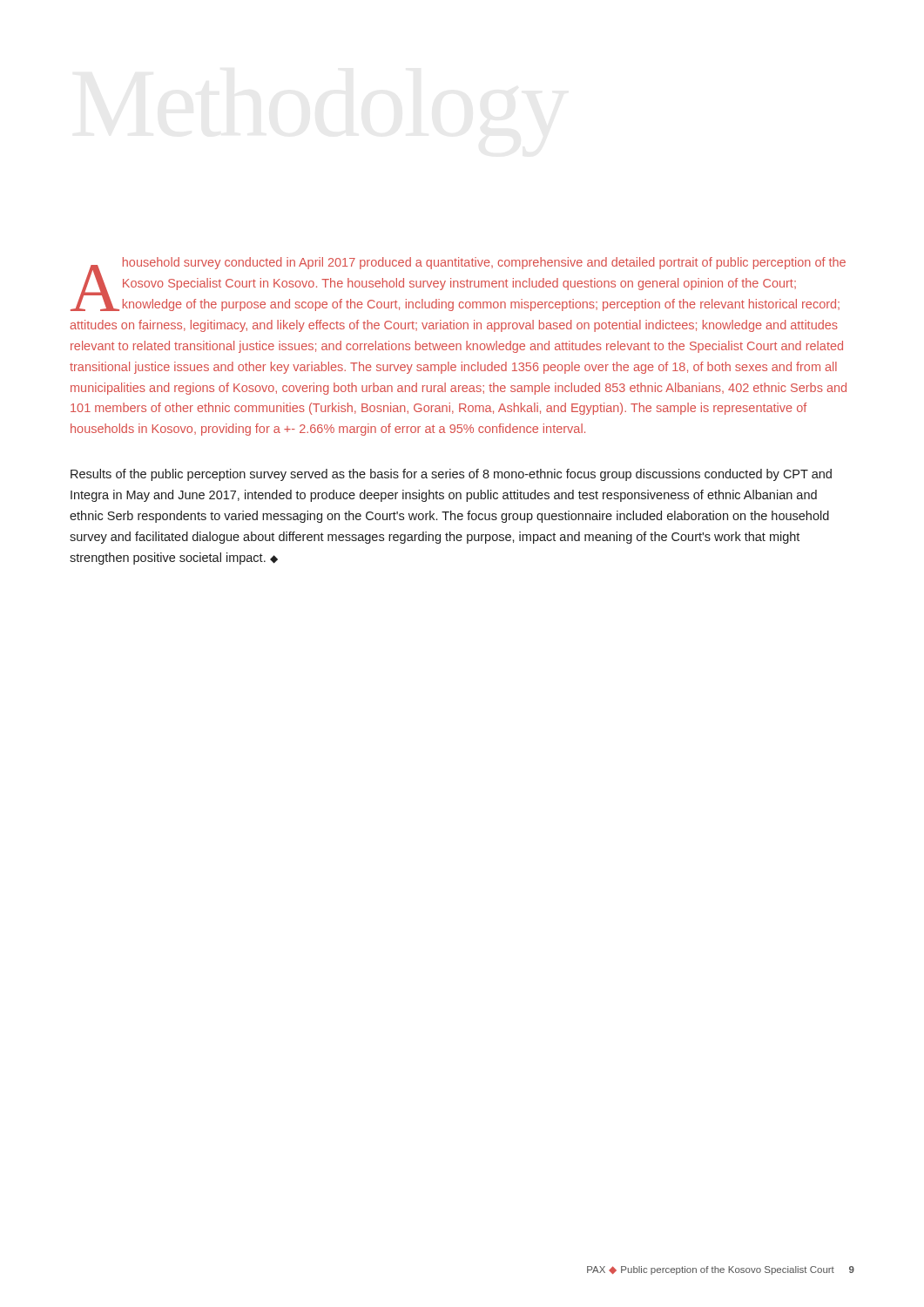Click the title
The height and width of the screenshot is (1307, 924).
tap(462, 104)
